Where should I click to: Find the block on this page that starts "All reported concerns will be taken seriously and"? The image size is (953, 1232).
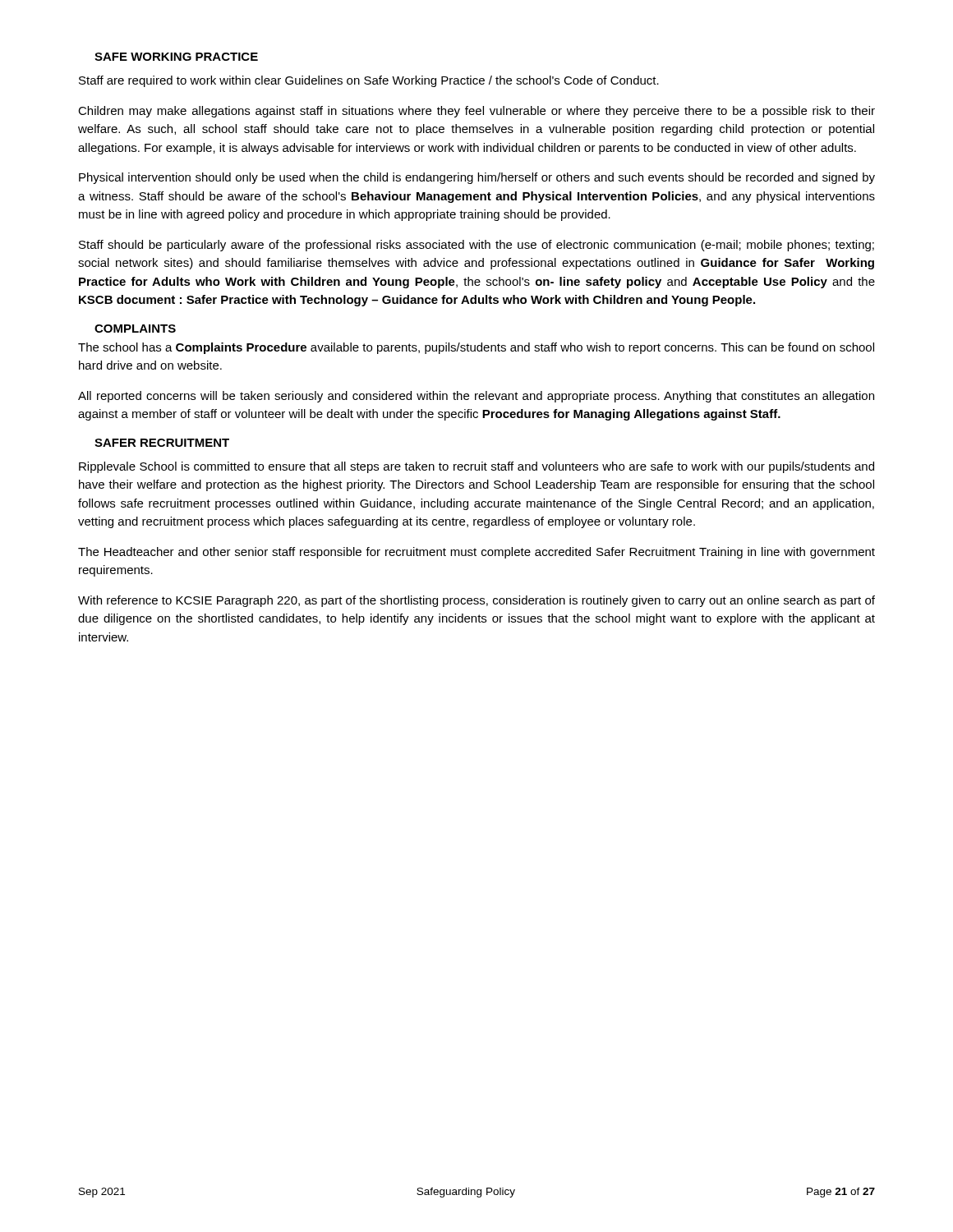pos(476,404)
